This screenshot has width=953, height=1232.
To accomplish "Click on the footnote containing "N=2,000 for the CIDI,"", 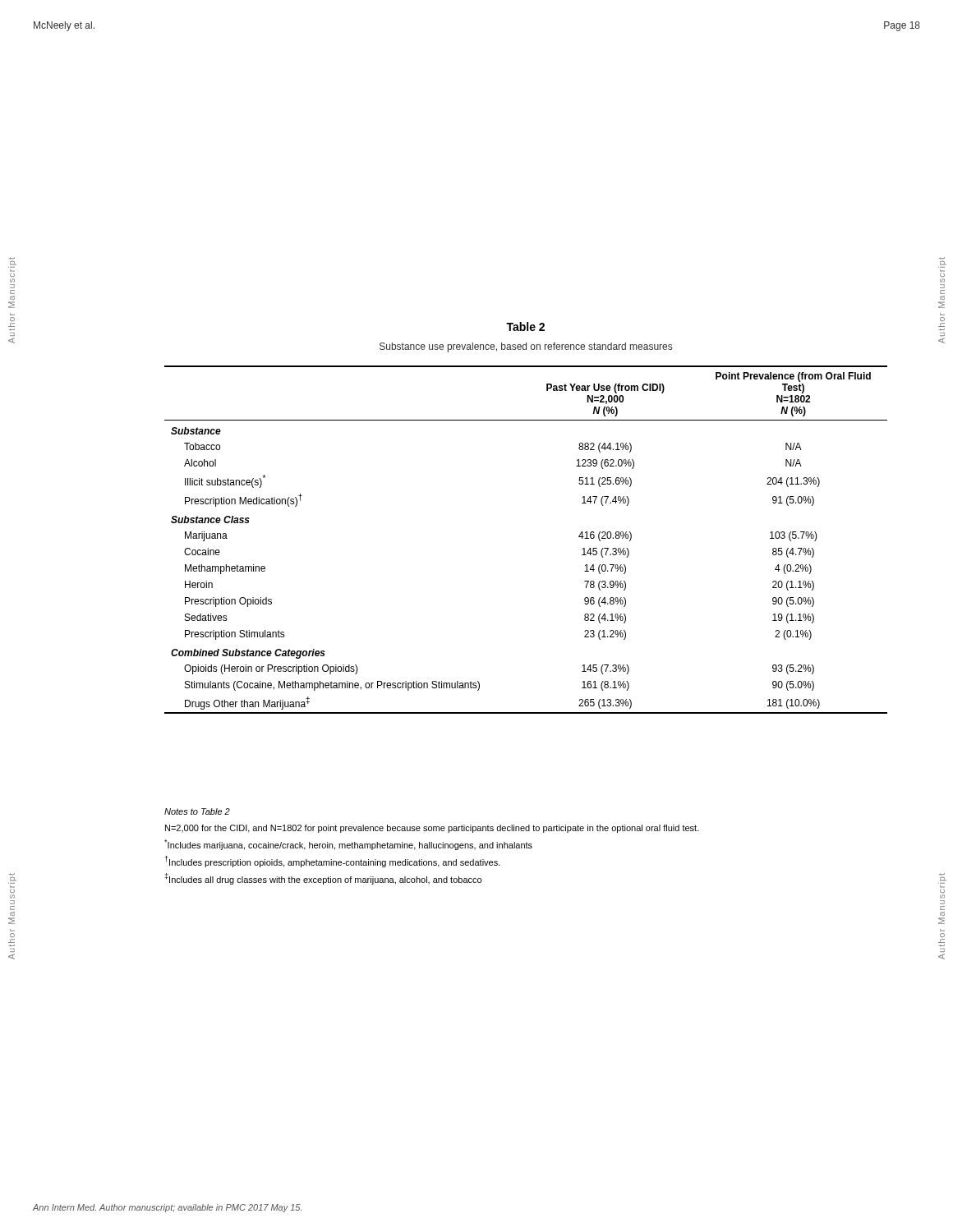I will (x=432, y=828).
